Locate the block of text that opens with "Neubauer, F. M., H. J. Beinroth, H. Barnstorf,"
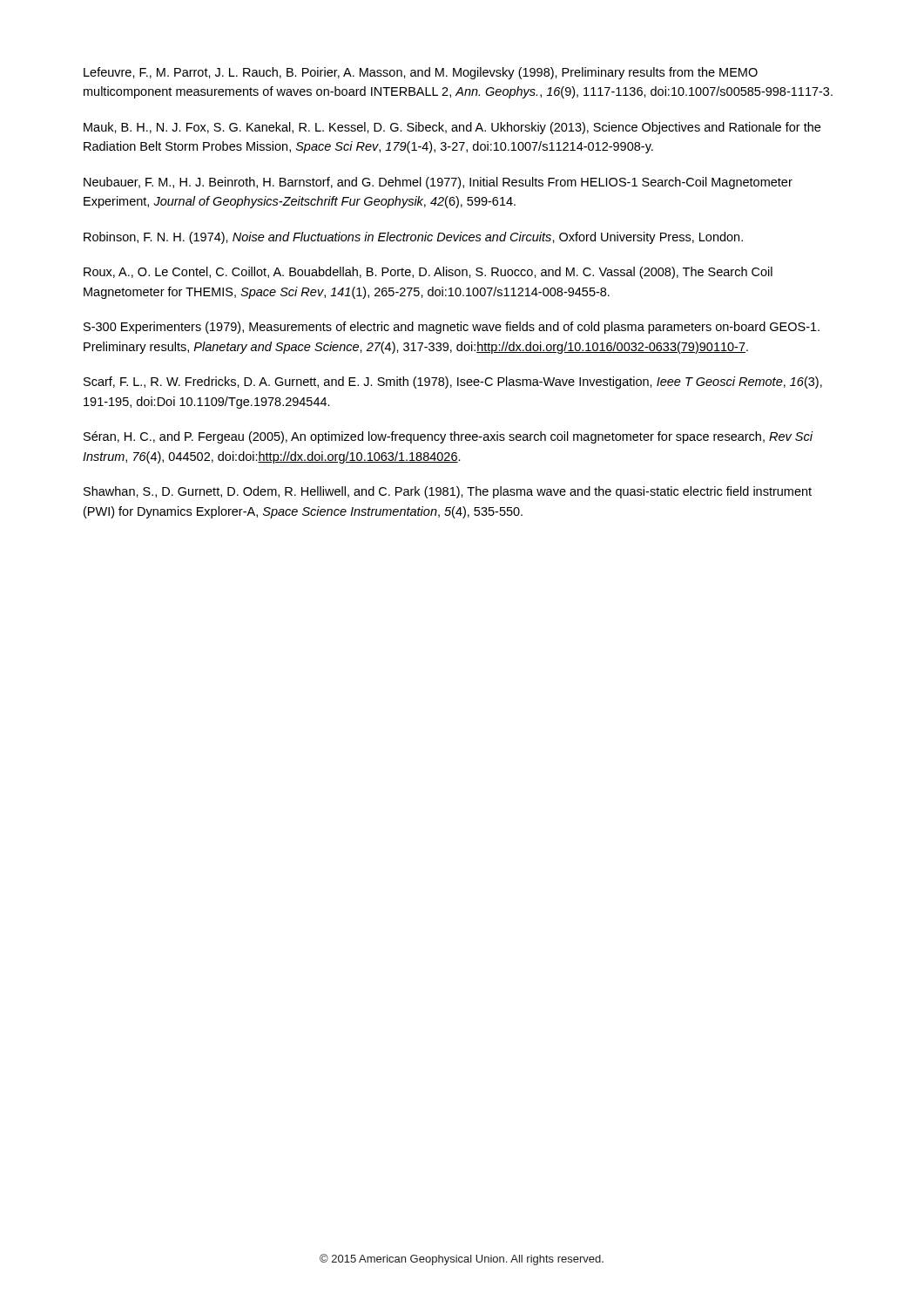The image size is (924, 1307). [x=437, y=192]
